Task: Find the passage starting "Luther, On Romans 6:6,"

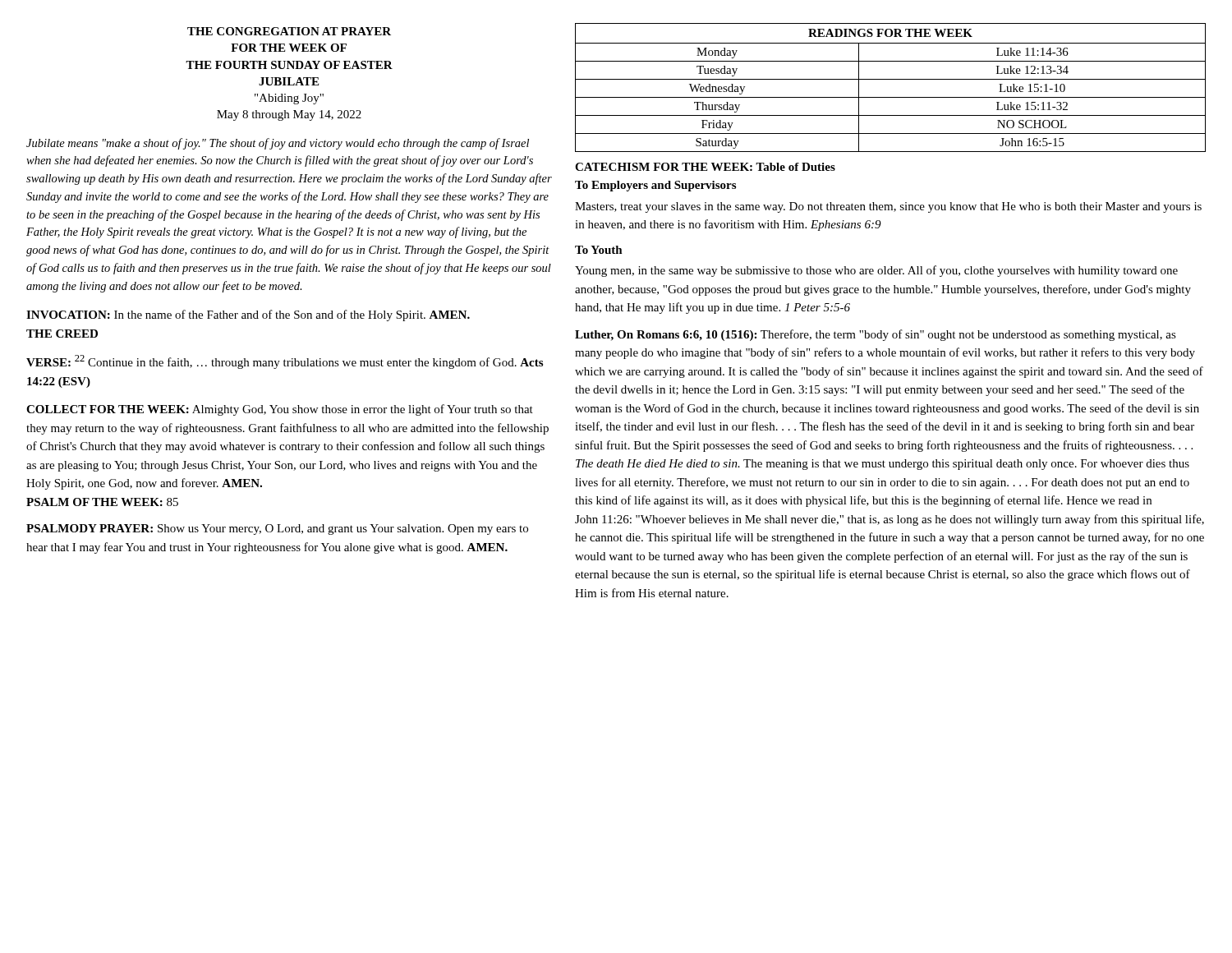Action: (890, 463)
